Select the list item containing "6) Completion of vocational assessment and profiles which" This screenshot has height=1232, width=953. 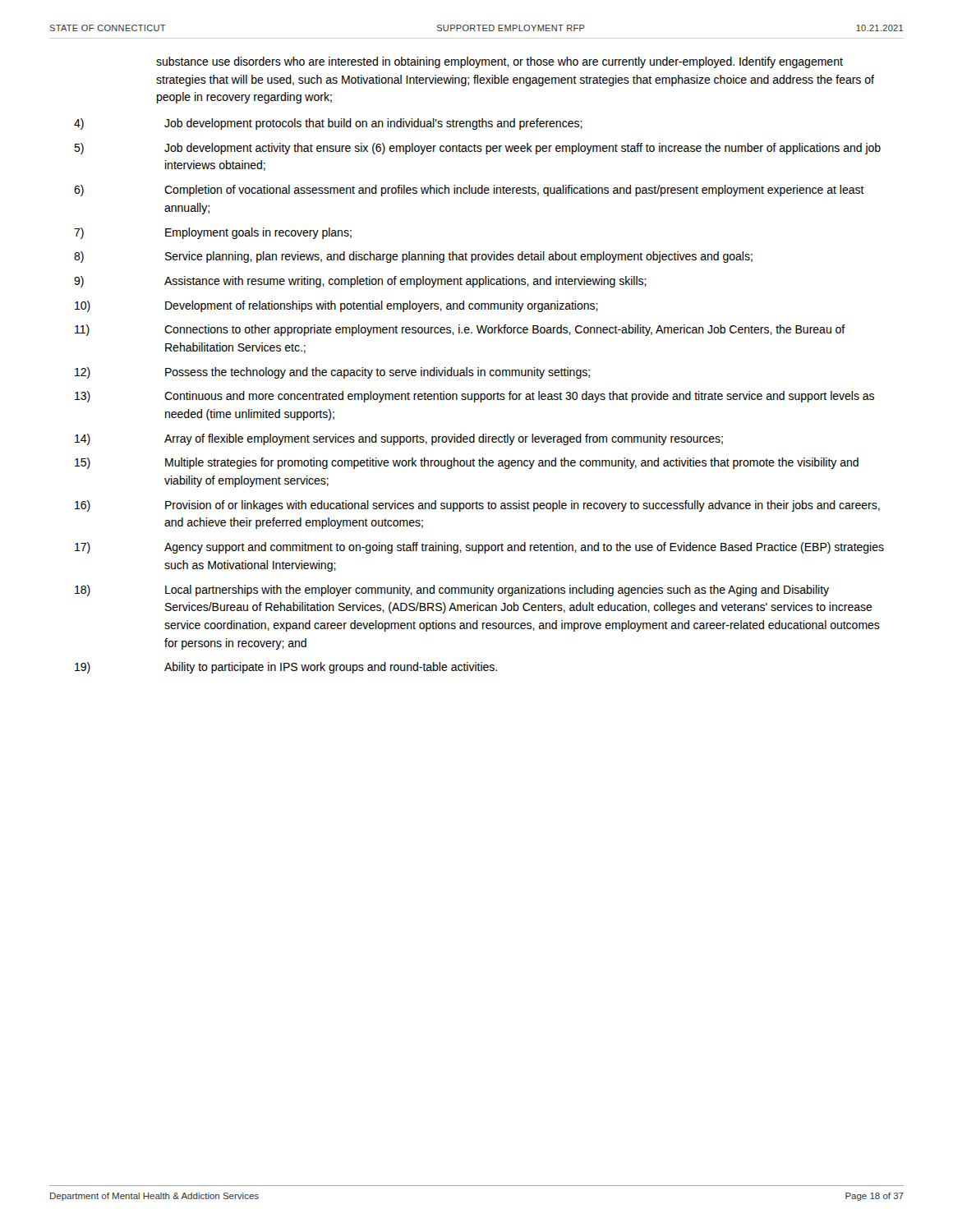tap(468, 199)
